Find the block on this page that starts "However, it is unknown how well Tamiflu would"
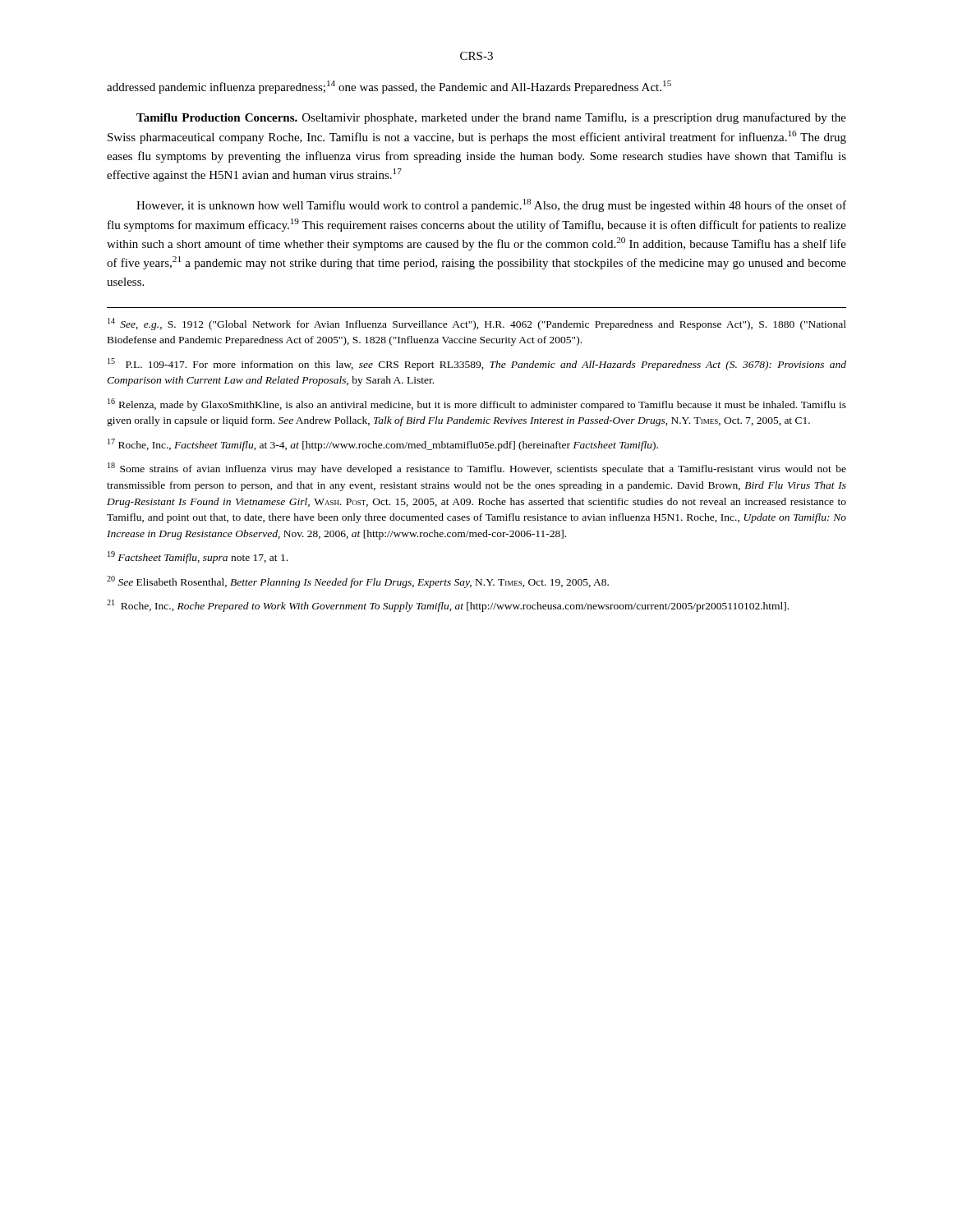The height and width of the screenshot is (1232, 953). click(x=476, y=244)
